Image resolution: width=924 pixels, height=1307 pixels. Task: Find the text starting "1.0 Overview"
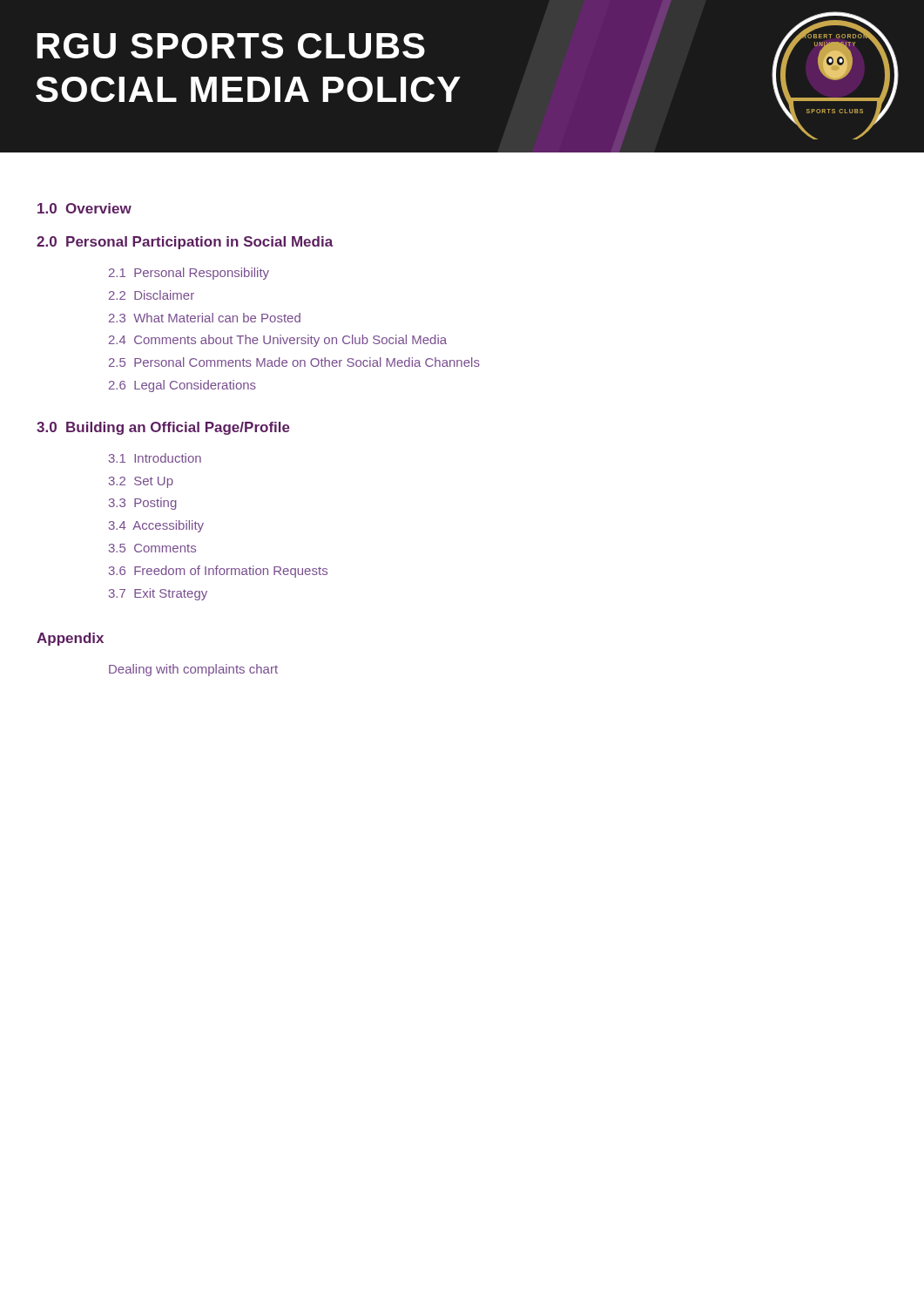[x=84, y=209]
